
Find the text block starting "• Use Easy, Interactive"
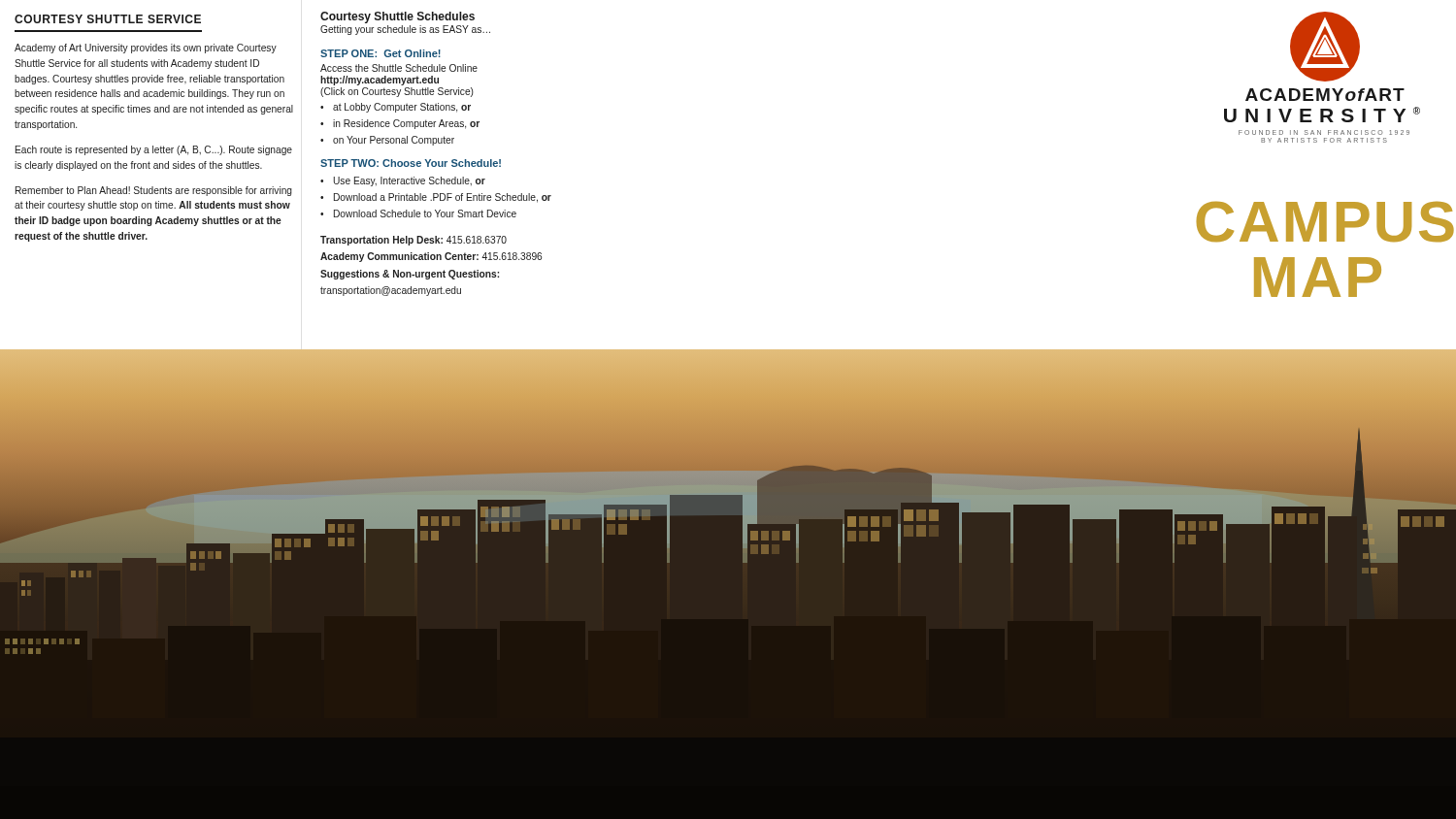[x=403, y=182]
